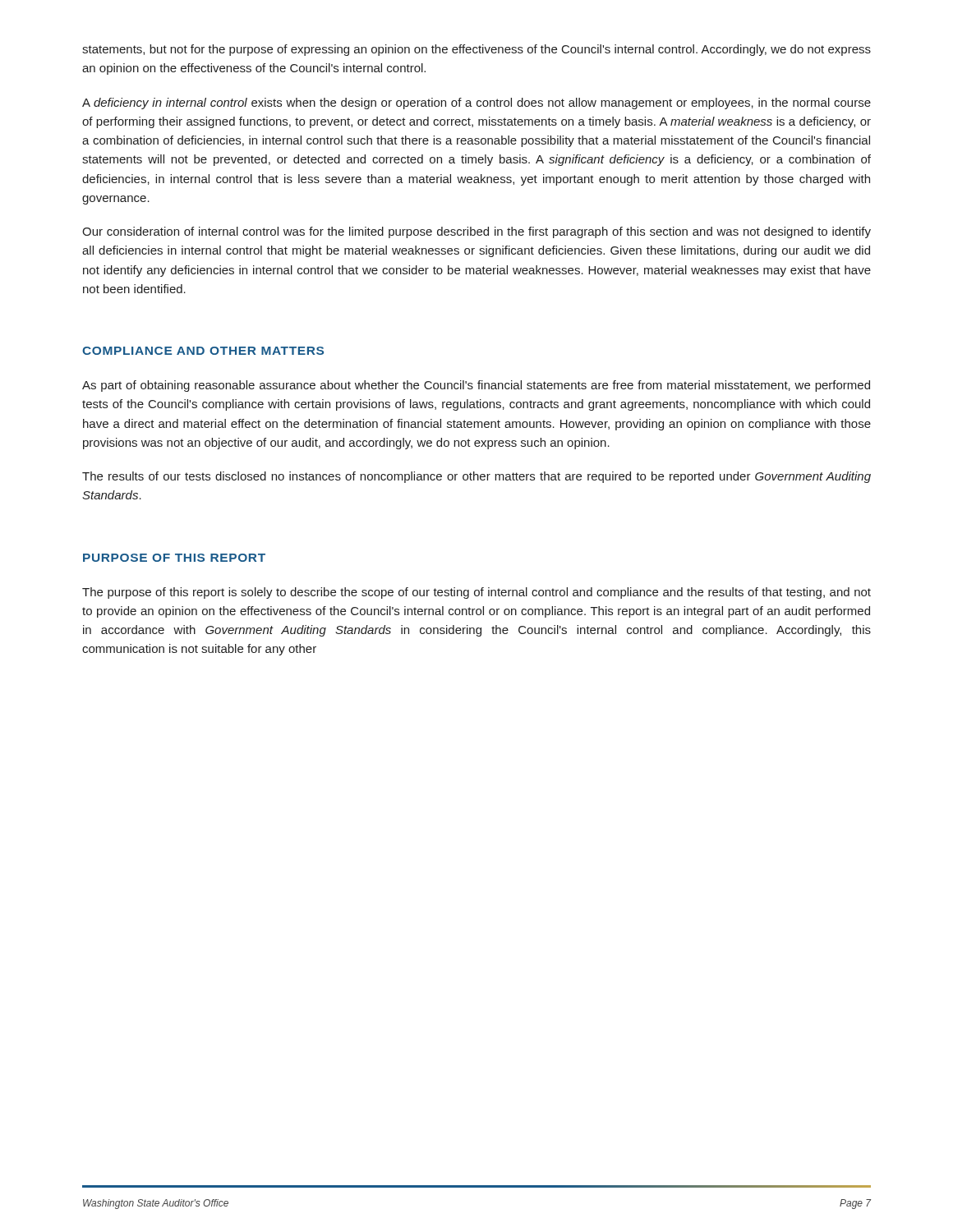
Task: Navigate to the text block starting "Our consideration of internal"
Action: coord(476,260)
